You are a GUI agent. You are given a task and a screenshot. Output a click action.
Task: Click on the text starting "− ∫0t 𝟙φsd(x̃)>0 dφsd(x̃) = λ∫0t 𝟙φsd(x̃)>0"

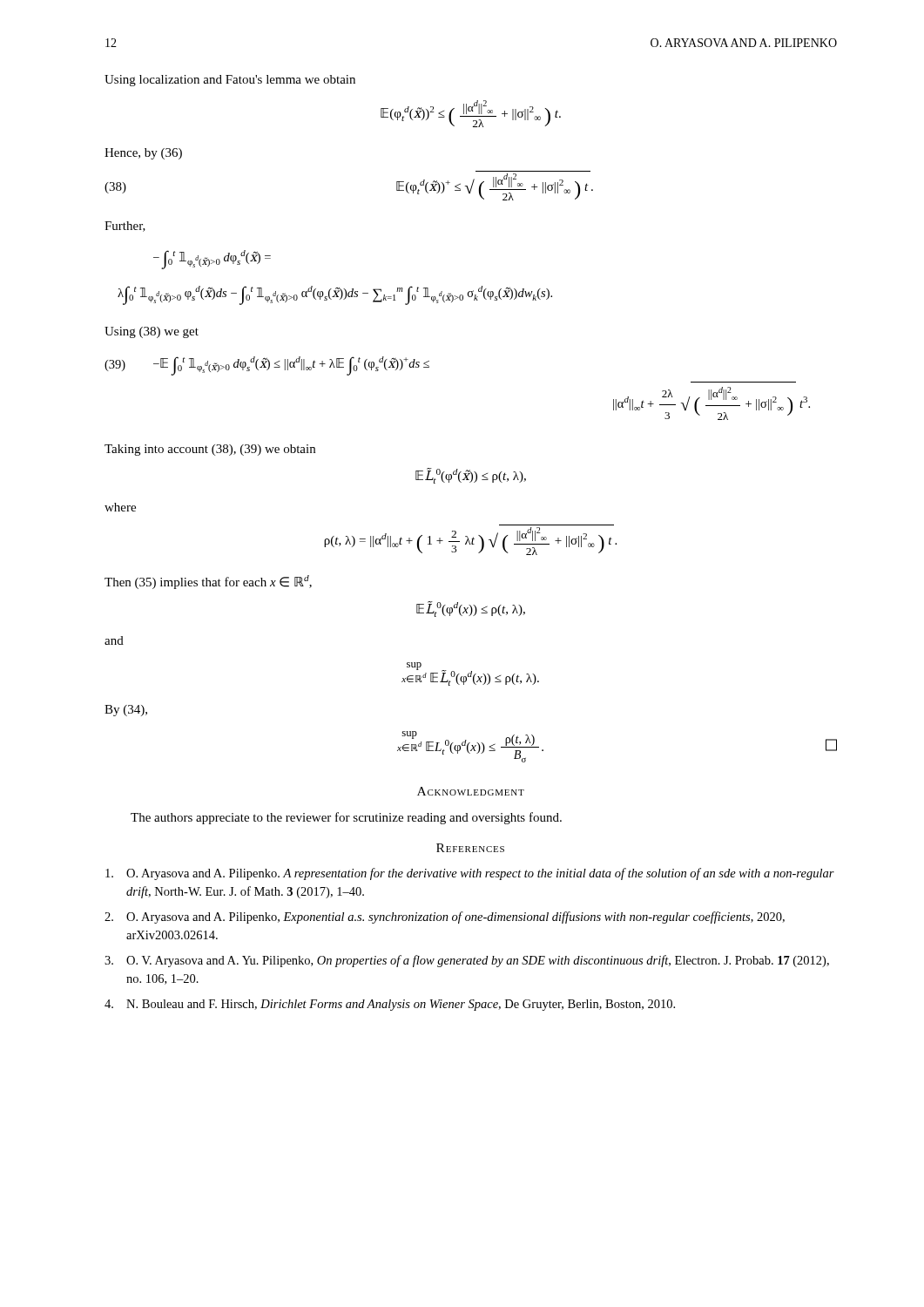click(x=212, y=260)
